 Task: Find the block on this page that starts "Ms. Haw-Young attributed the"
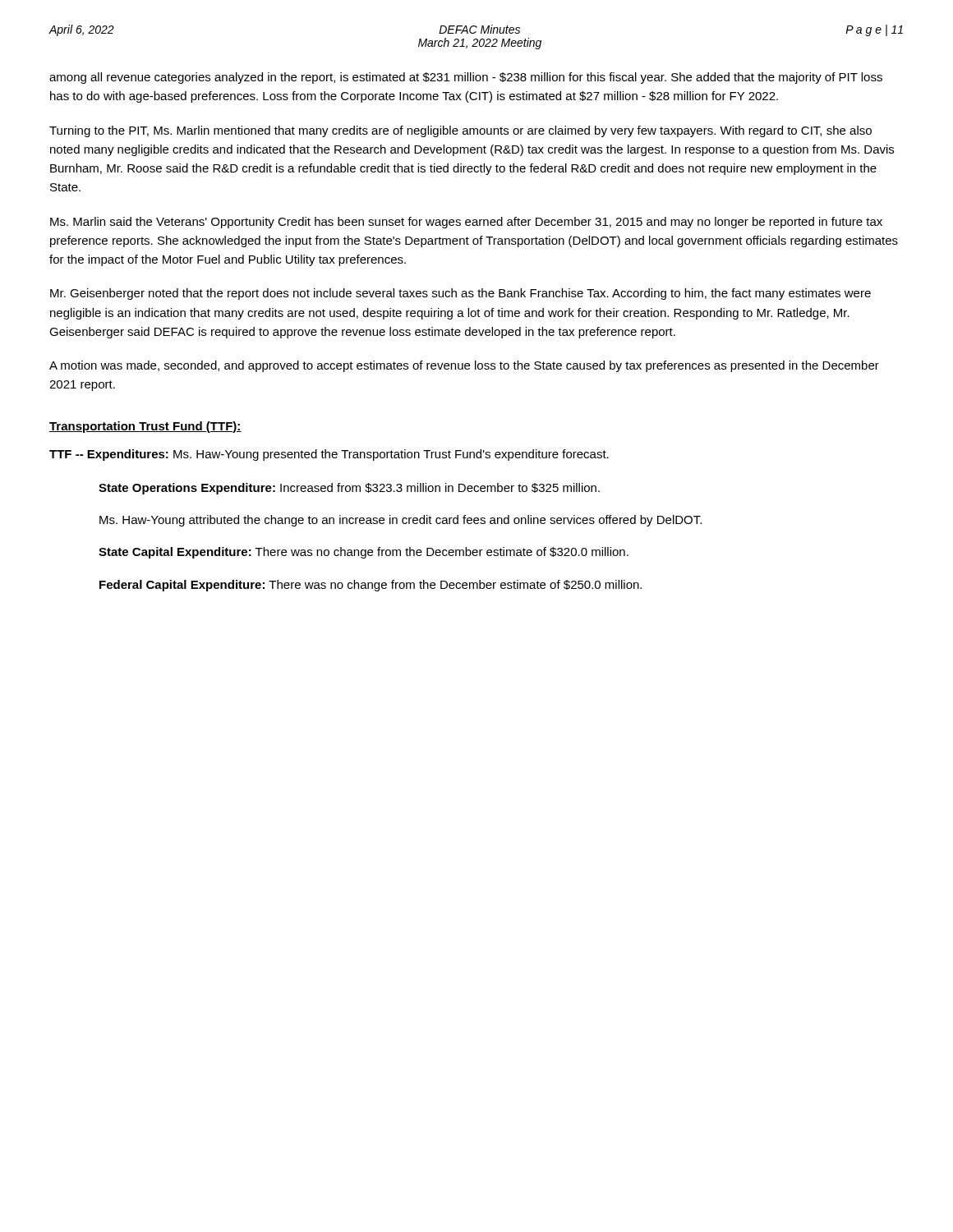[401, 519]
